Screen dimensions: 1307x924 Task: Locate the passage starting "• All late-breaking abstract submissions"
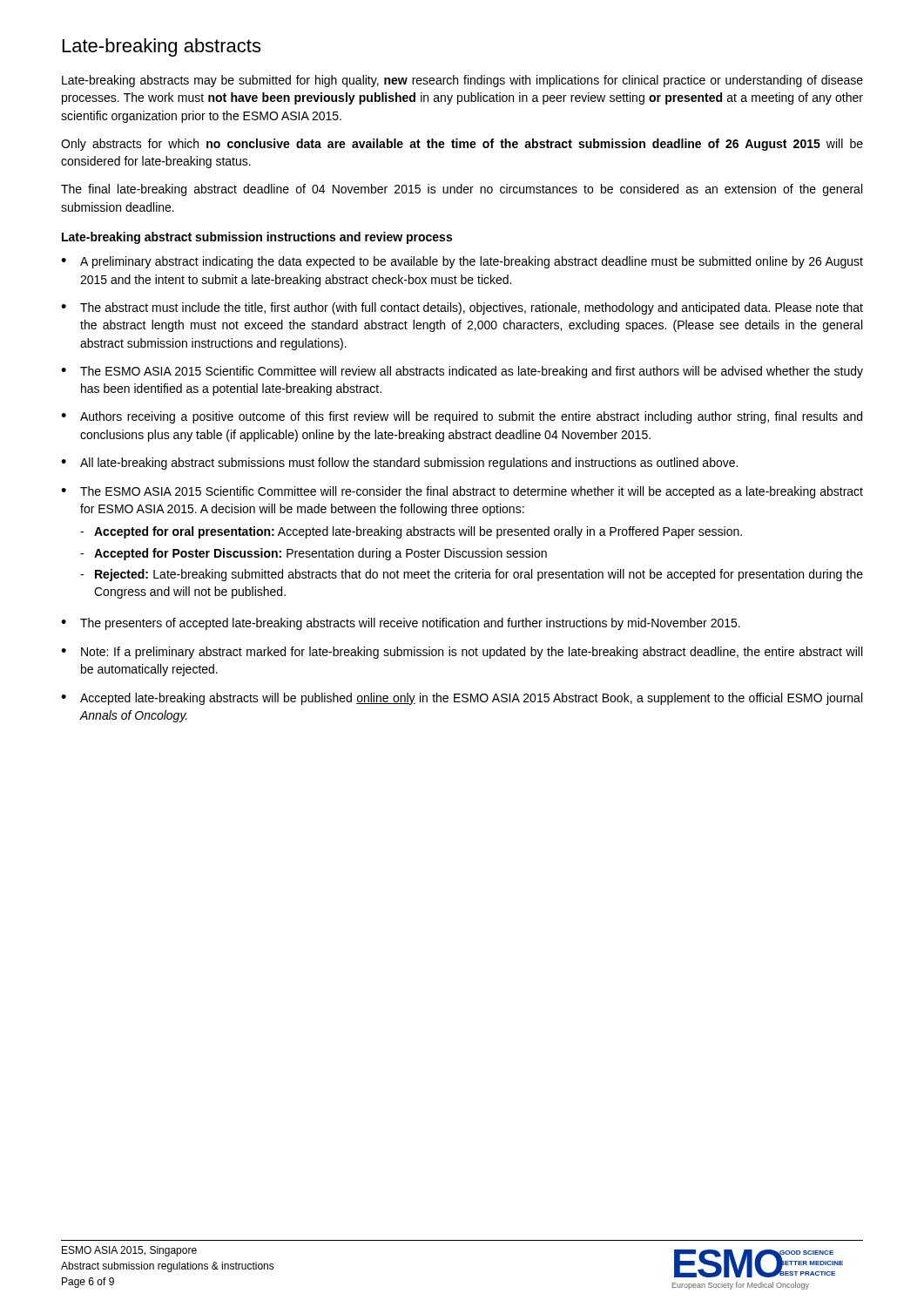[462, 463]
